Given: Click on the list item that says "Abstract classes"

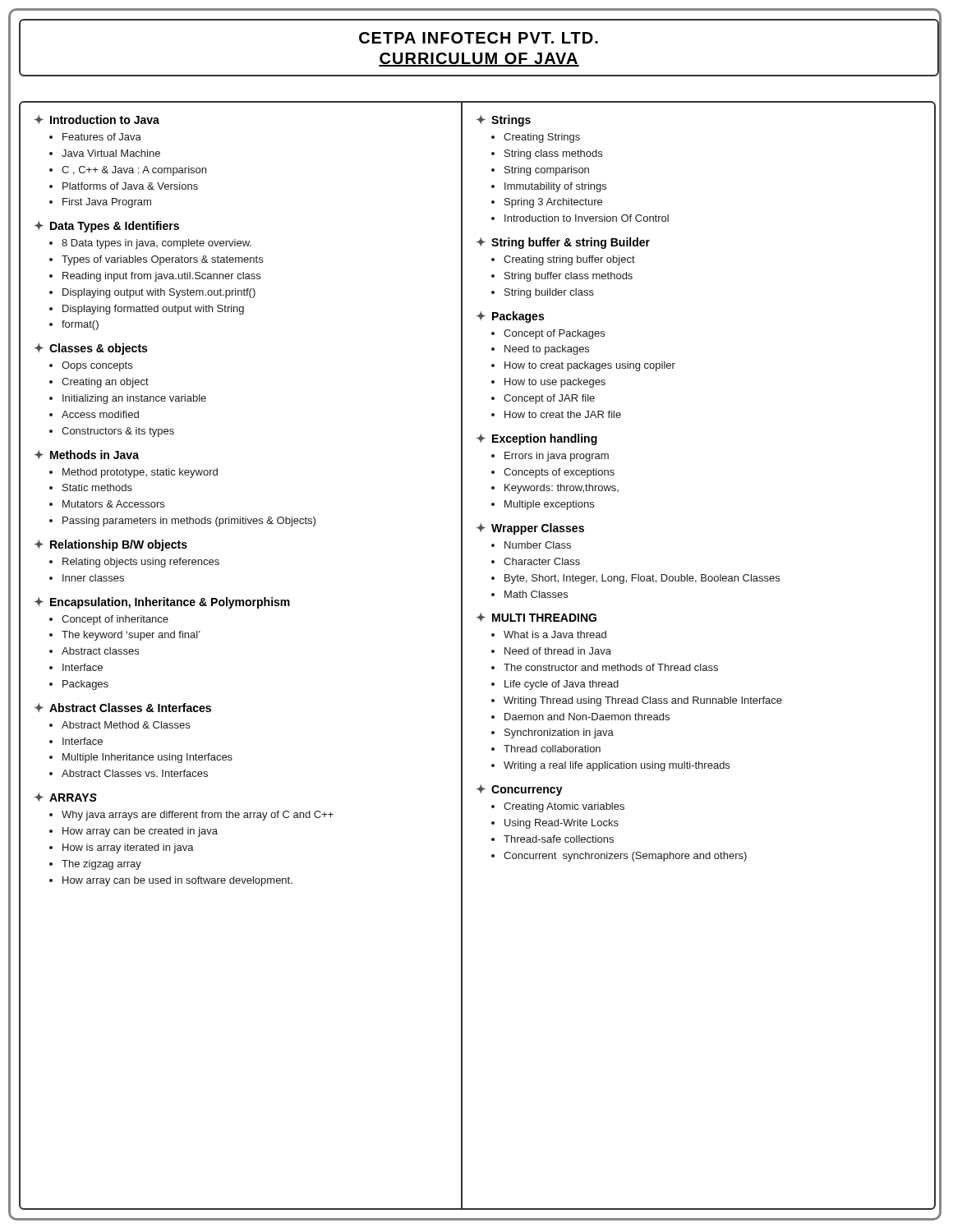Looking at the screenshot, I should 101,651.
